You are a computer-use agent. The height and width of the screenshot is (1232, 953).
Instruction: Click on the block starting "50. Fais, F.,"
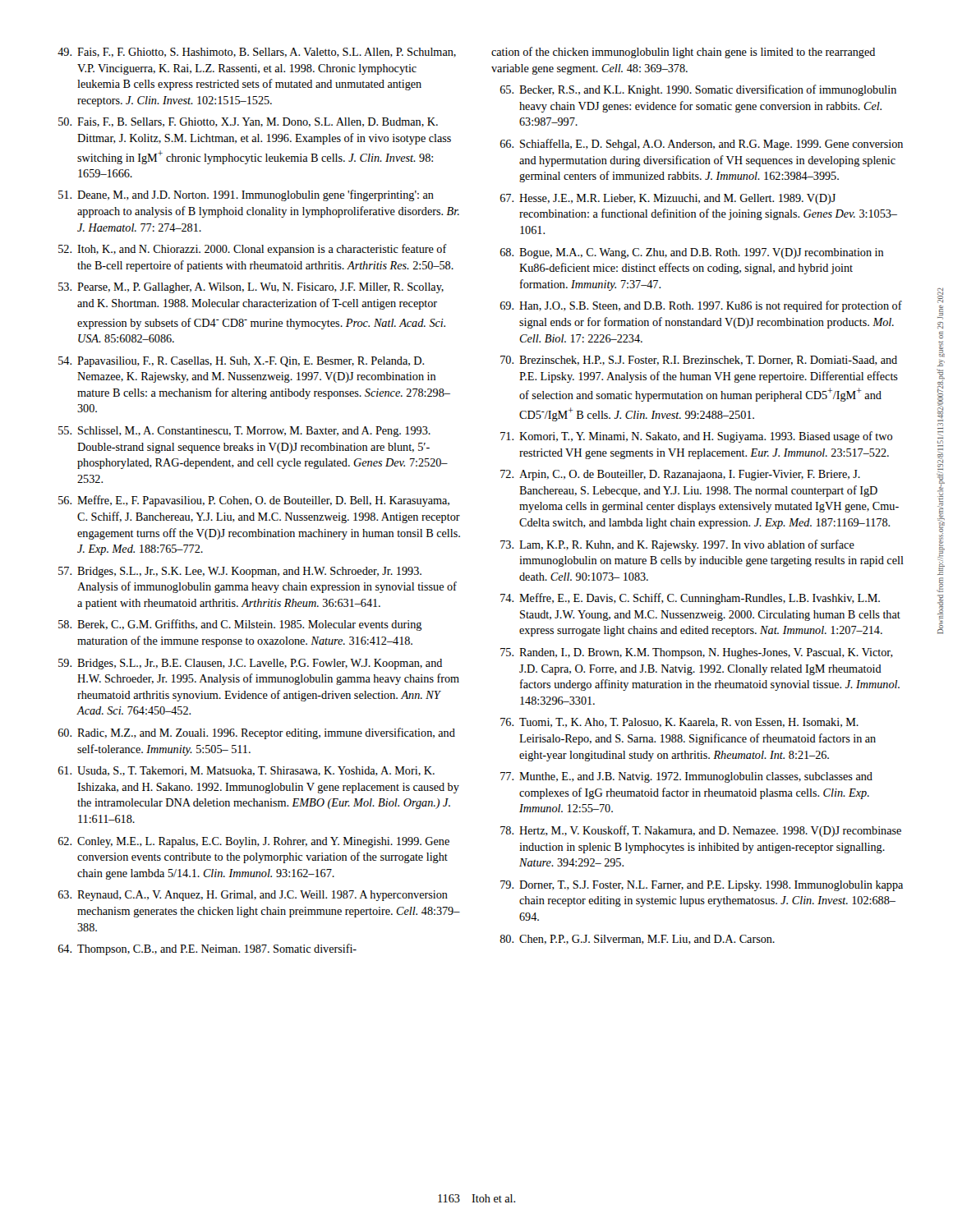(x=255, y=148)
